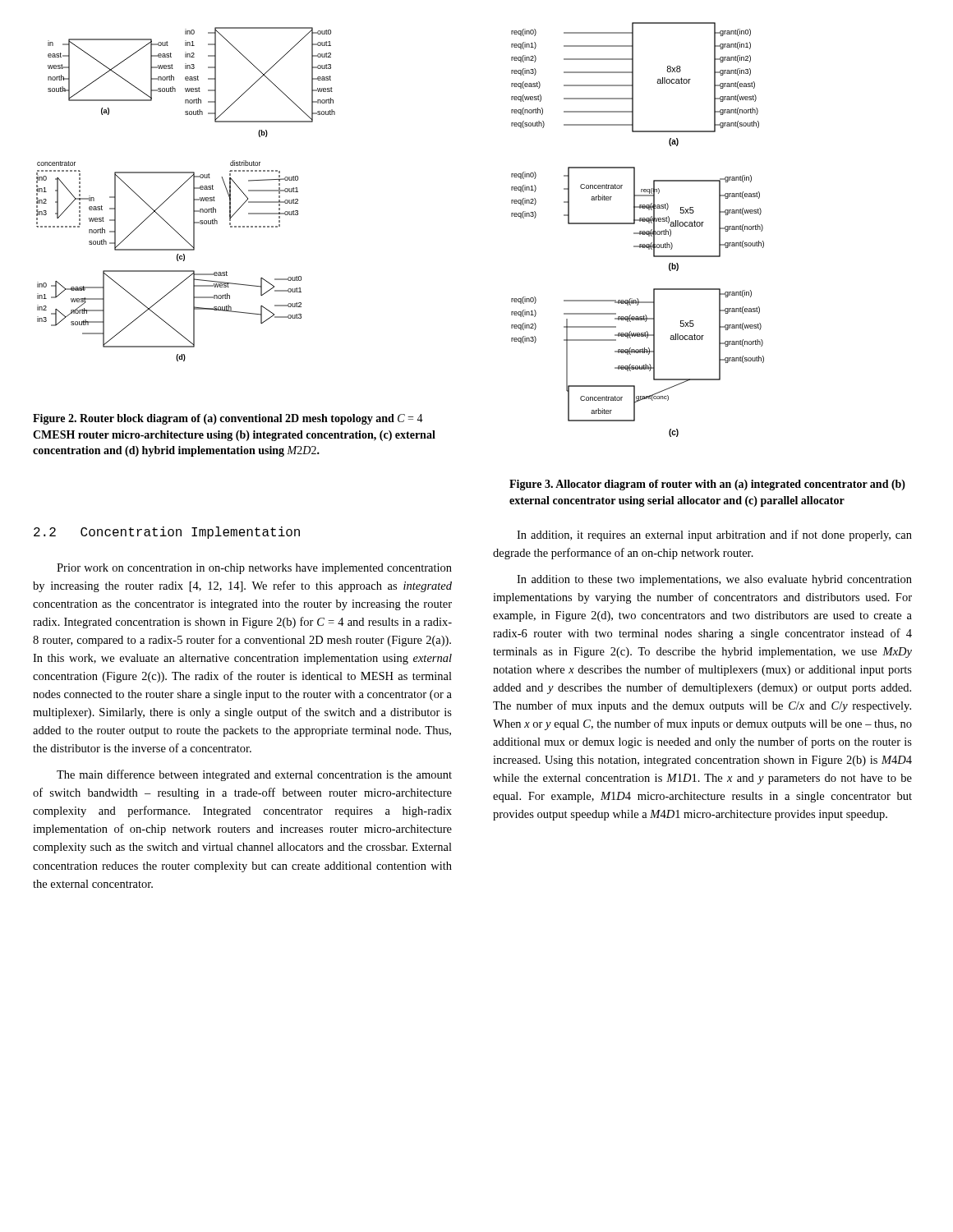This screenshot has width=953, height=1232.
Task: Locate the text block starting "Prior work on"
Action: point(242,725)
